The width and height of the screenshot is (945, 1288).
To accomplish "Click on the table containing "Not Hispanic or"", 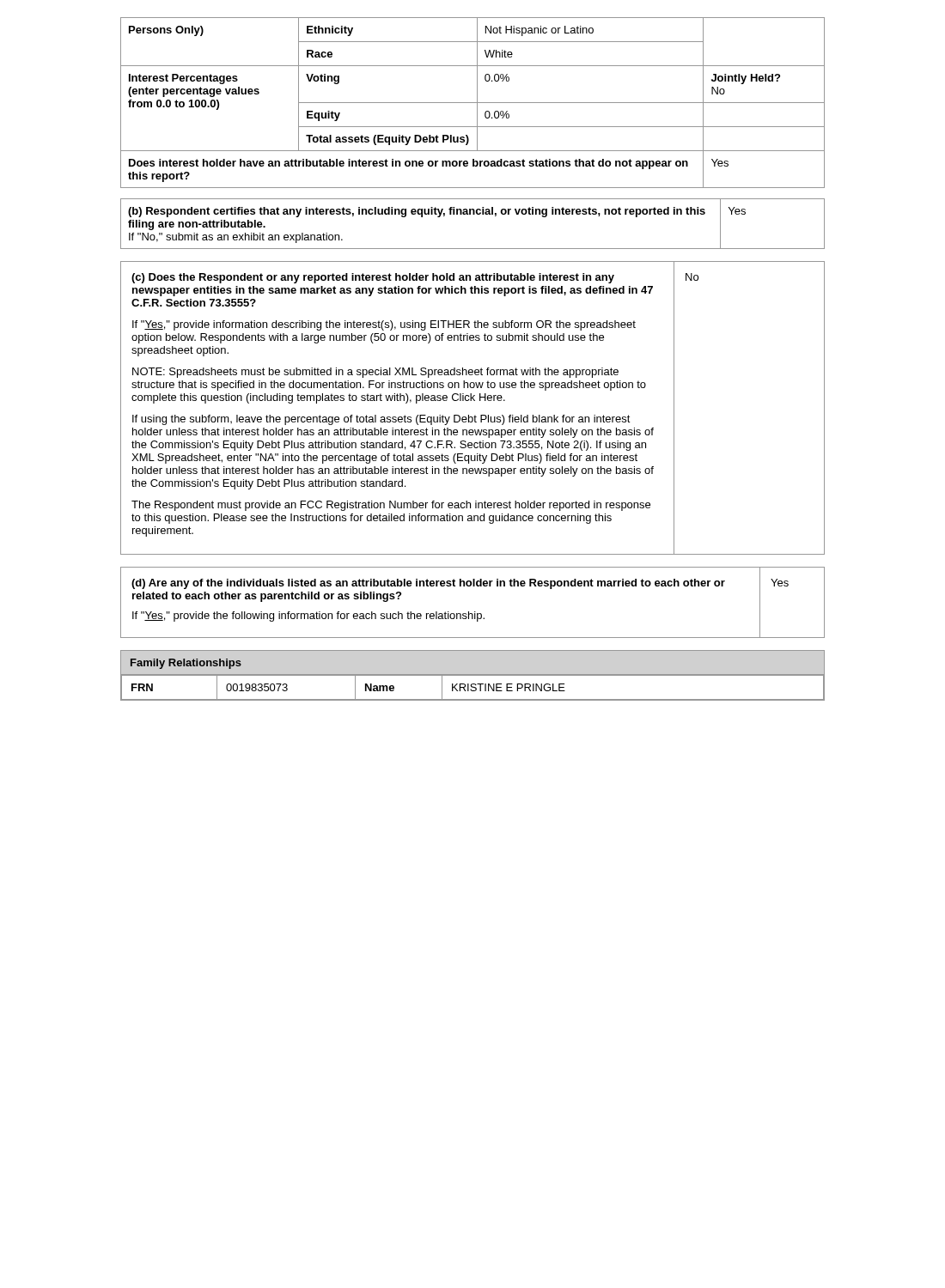I will [x=472, y=103].
